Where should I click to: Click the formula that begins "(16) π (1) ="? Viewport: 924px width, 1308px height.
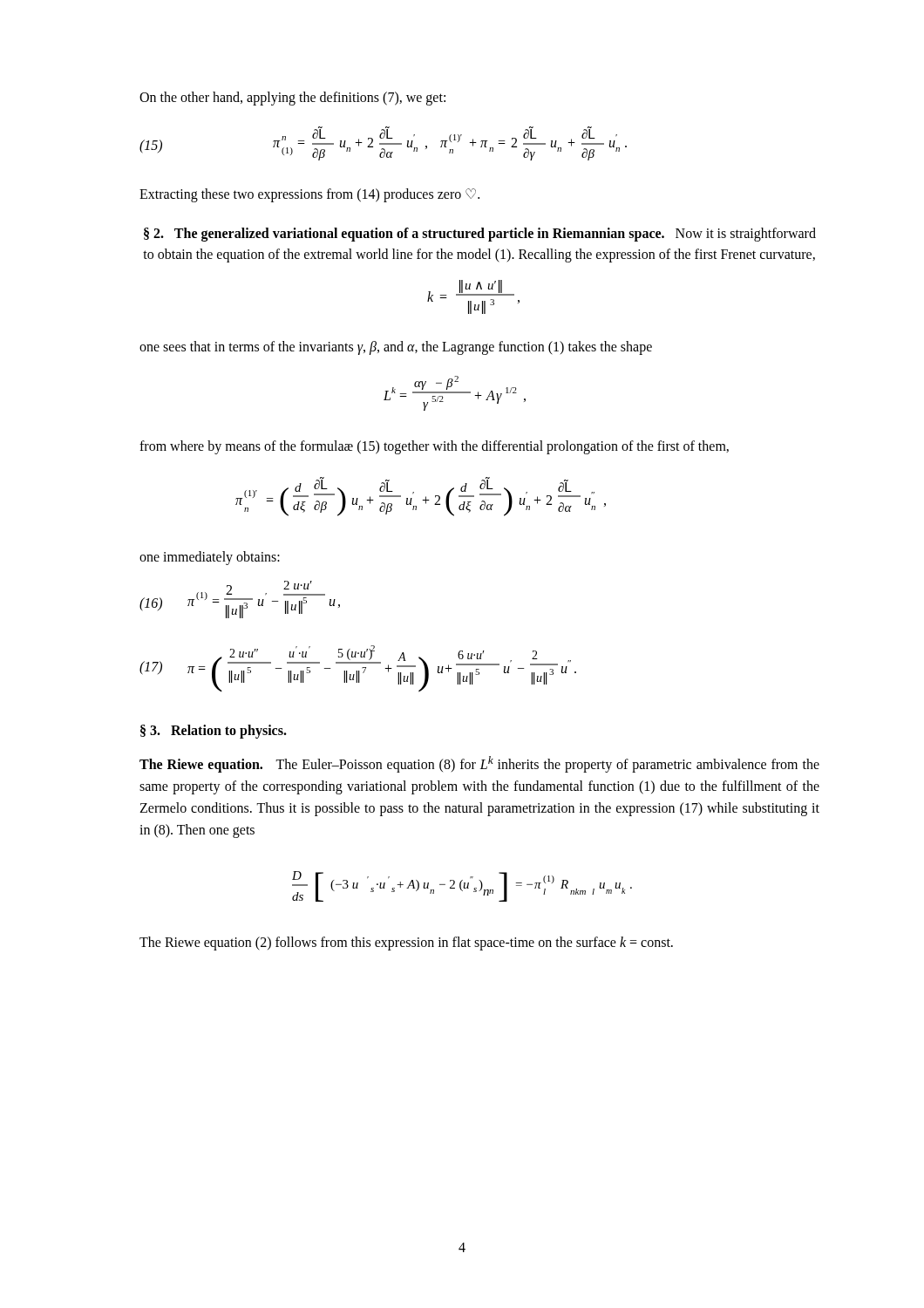(x=240, y=600)
